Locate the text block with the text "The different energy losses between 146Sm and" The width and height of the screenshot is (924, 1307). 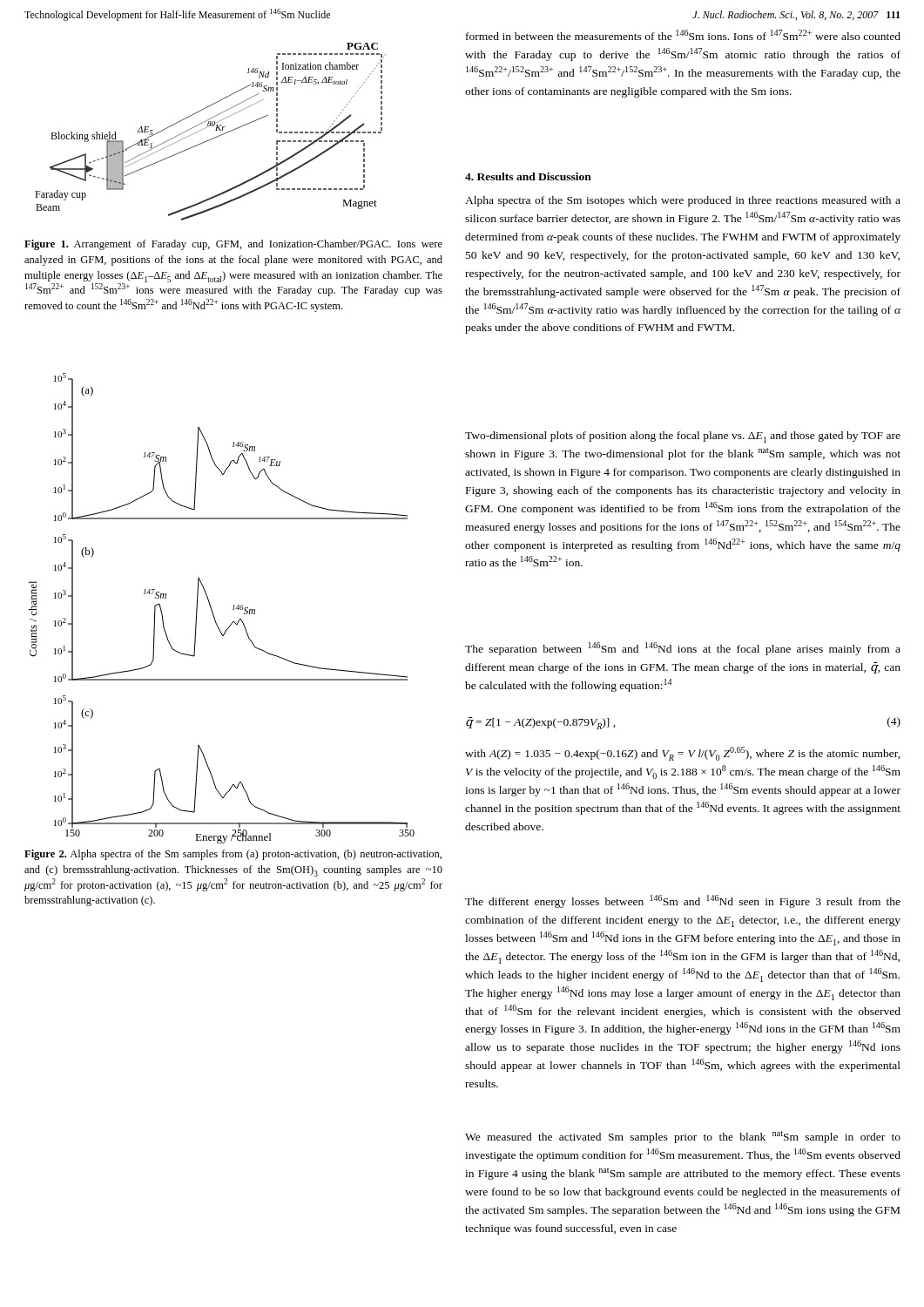(x=683, y=992)
